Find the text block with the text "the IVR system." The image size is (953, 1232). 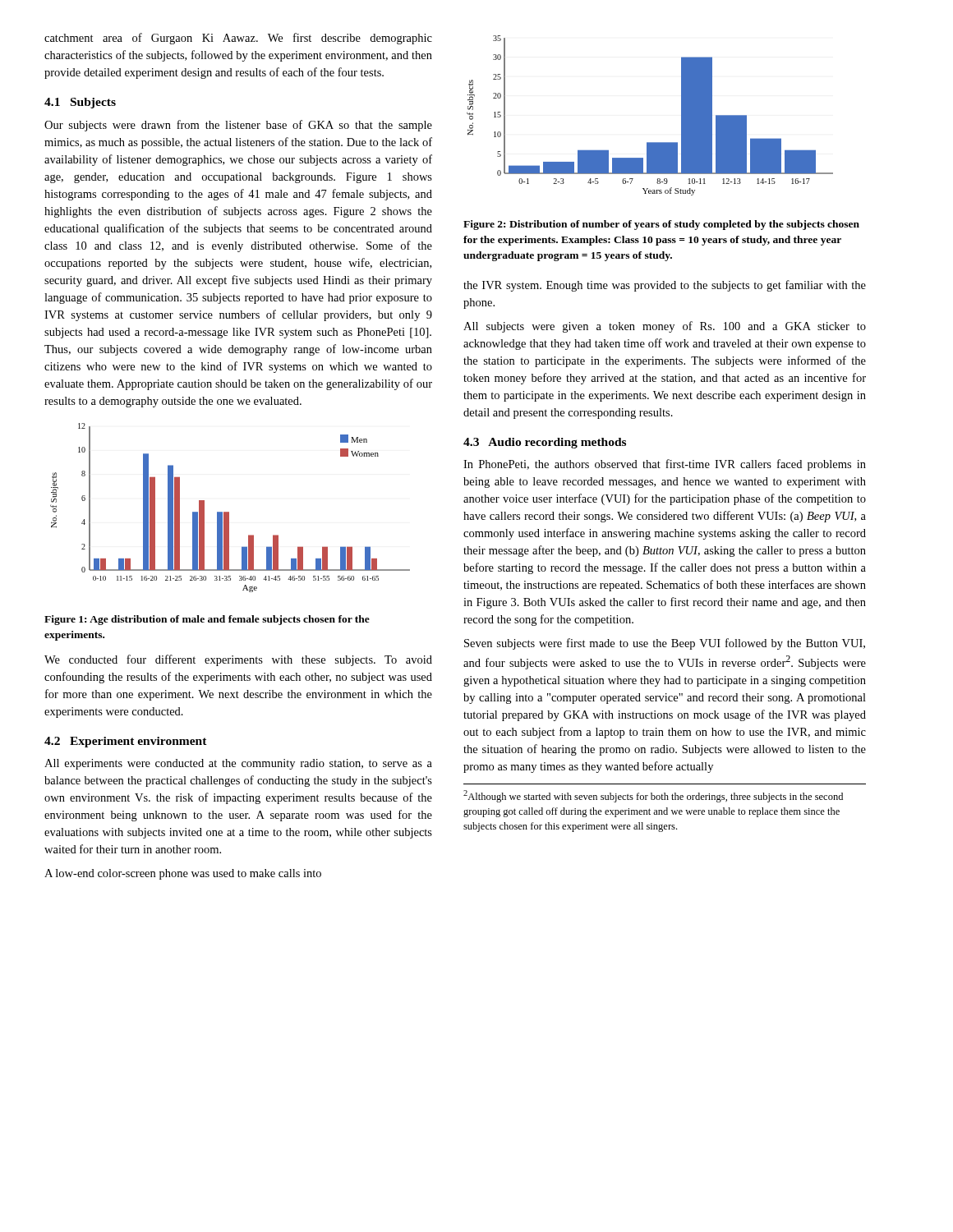665,349
